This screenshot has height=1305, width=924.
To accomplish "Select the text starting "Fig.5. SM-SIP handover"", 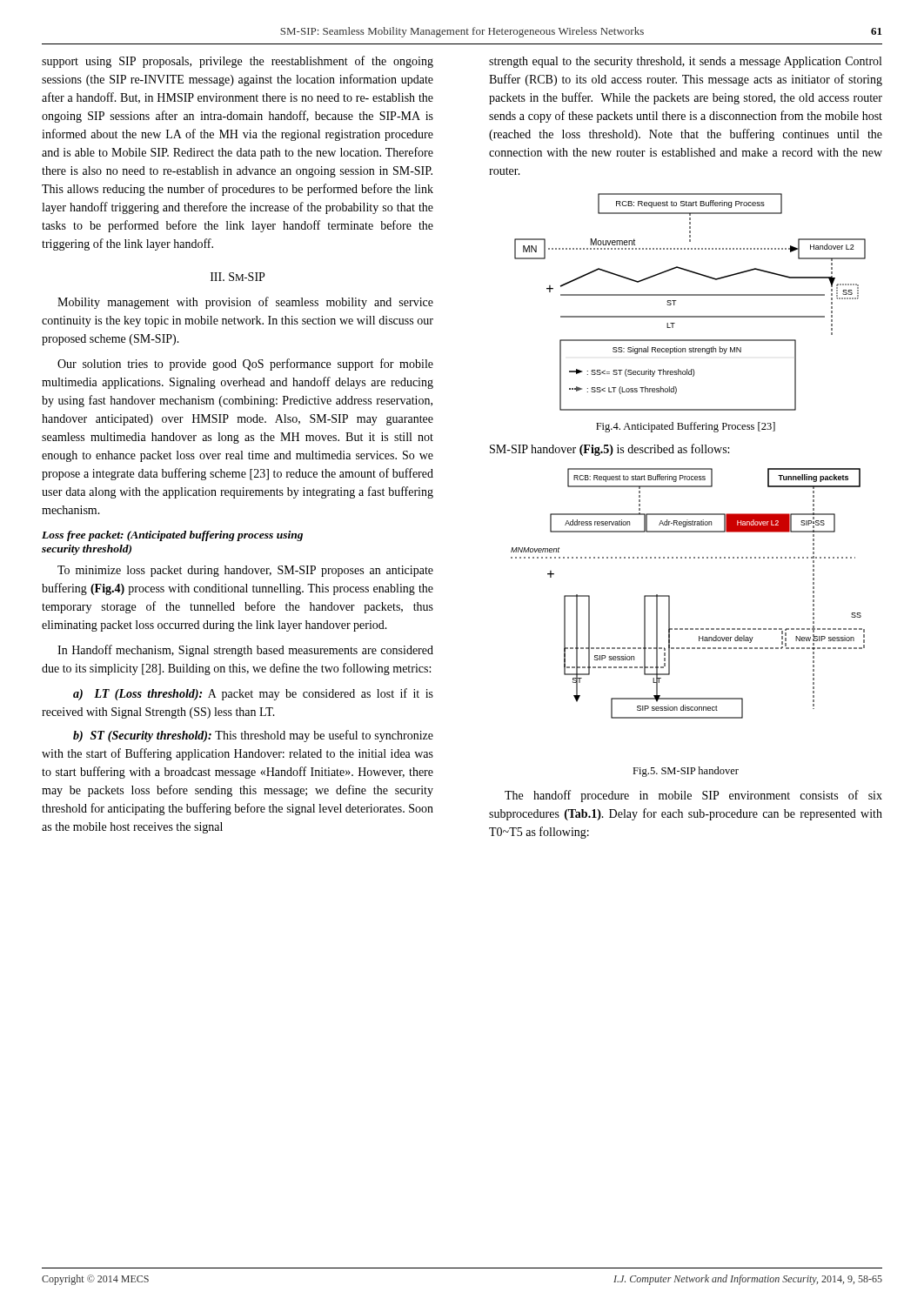I will pyautogui.click(x=686, y=771).
